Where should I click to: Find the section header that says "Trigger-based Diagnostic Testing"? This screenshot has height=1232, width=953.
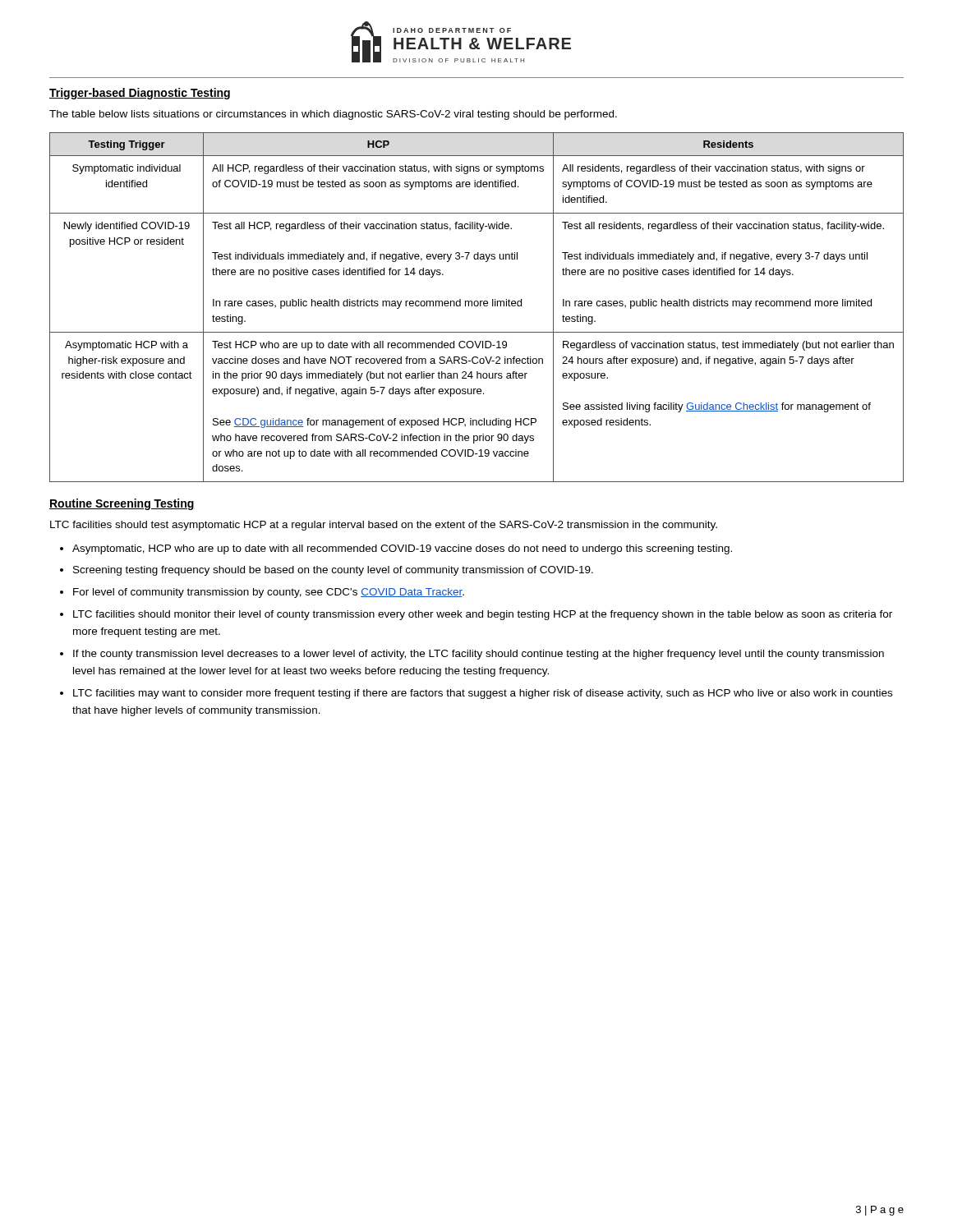pyautogui.click(x=140, y=93)
